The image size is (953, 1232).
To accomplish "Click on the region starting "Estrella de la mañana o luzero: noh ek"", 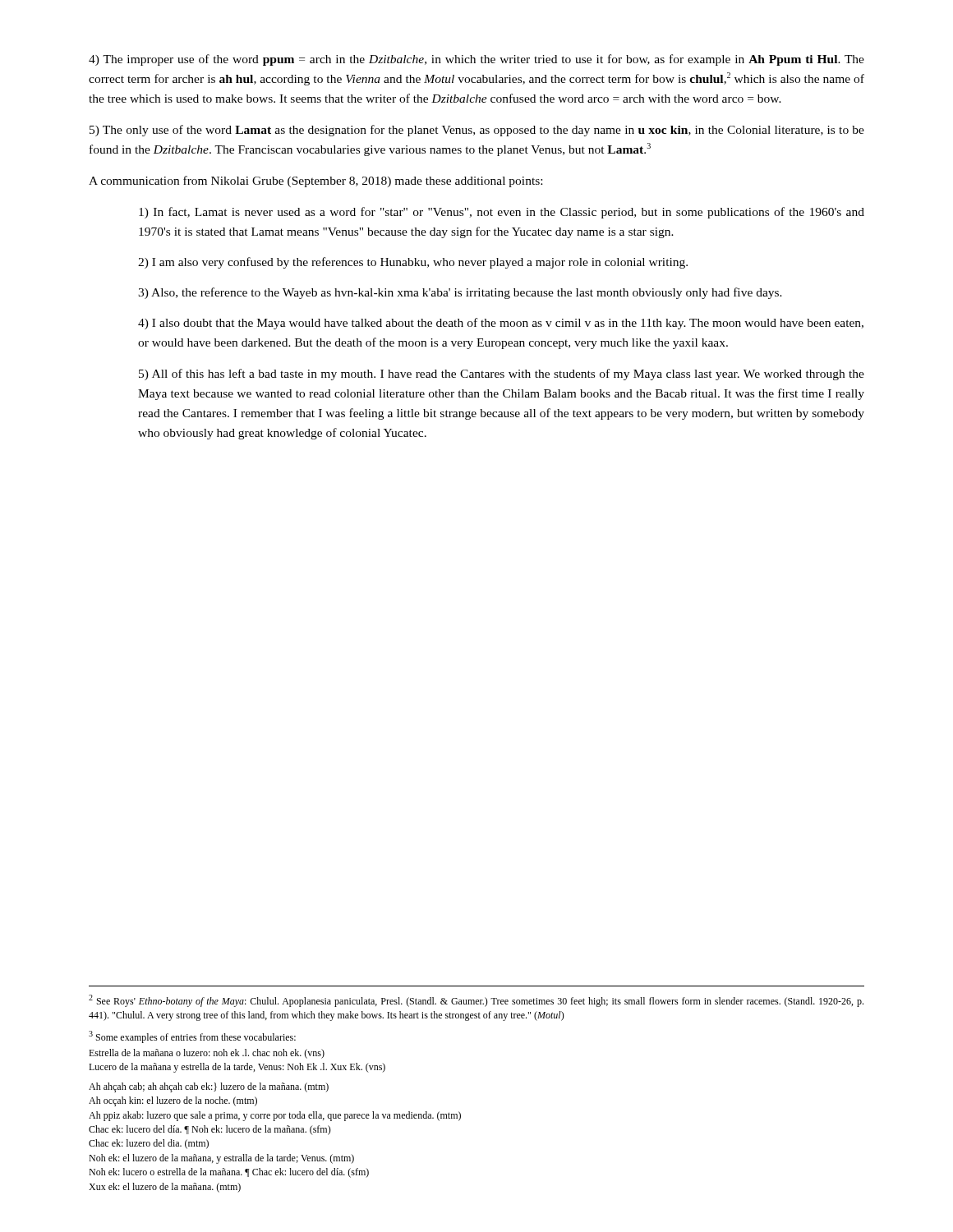I will (237, 1060).
